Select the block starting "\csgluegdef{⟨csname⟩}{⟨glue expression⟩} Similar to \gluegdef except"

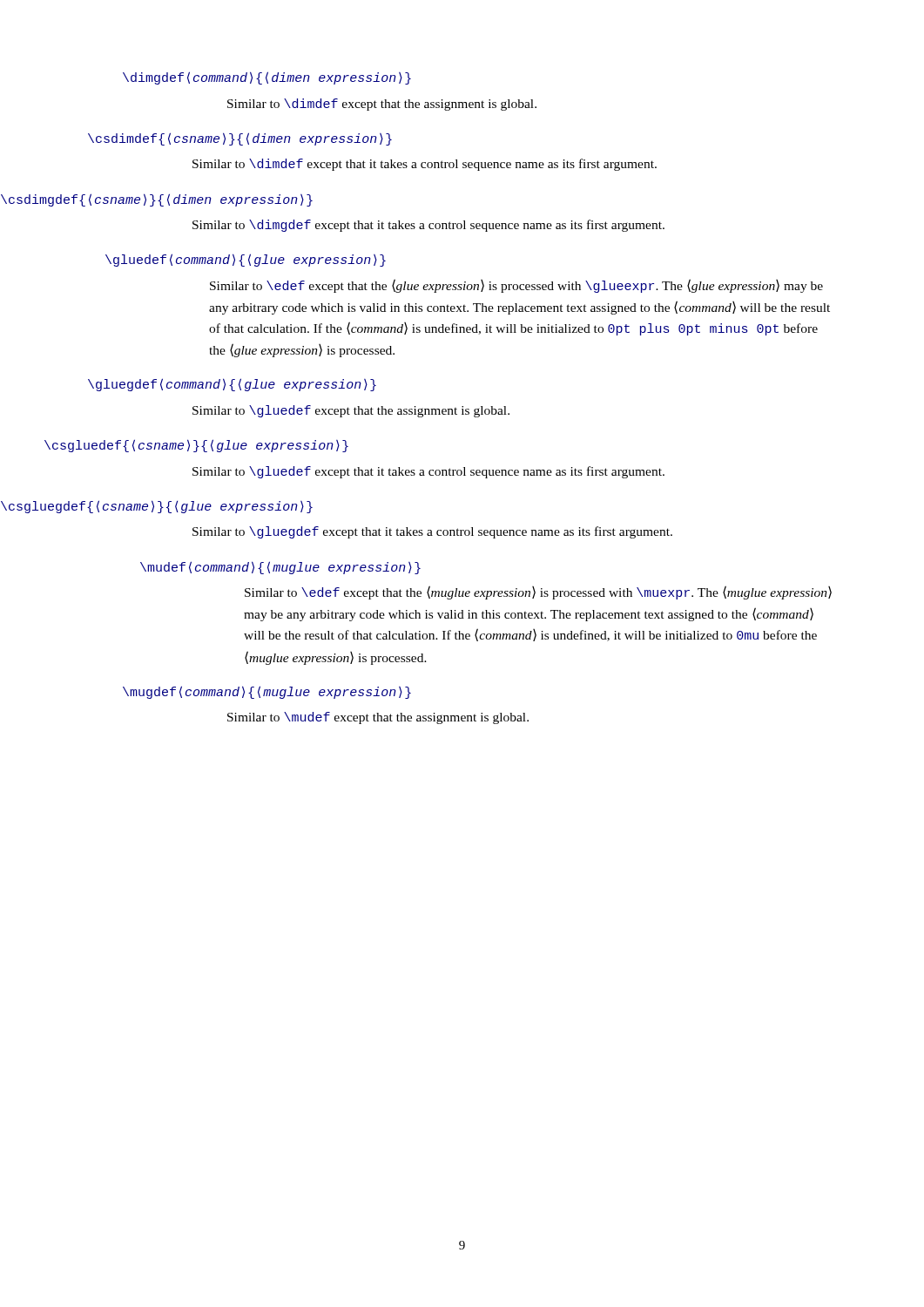pos(462,521)
